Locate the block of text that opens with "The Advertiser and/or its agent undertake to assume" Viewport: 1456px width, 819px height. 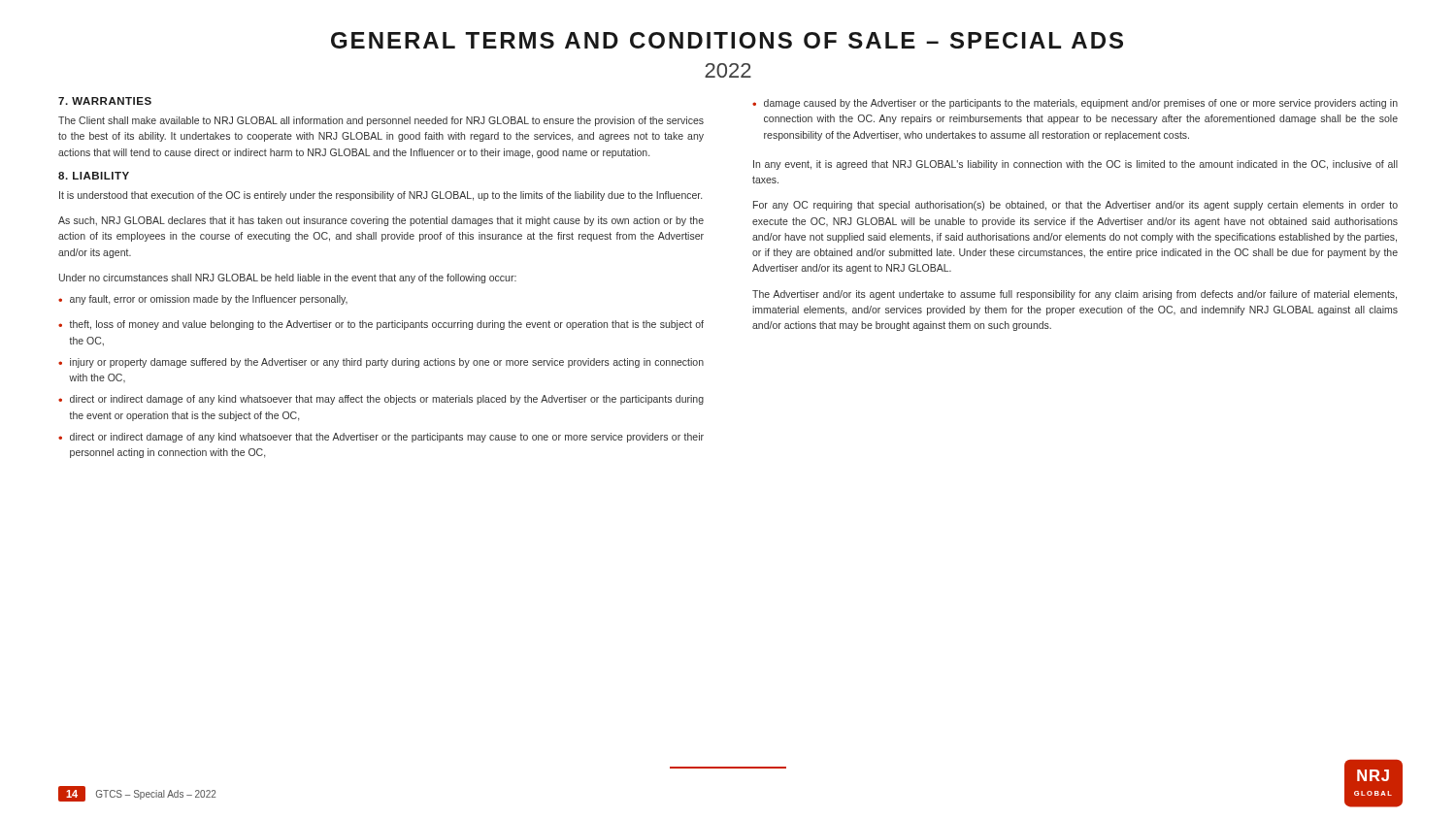coord(1075,310)
